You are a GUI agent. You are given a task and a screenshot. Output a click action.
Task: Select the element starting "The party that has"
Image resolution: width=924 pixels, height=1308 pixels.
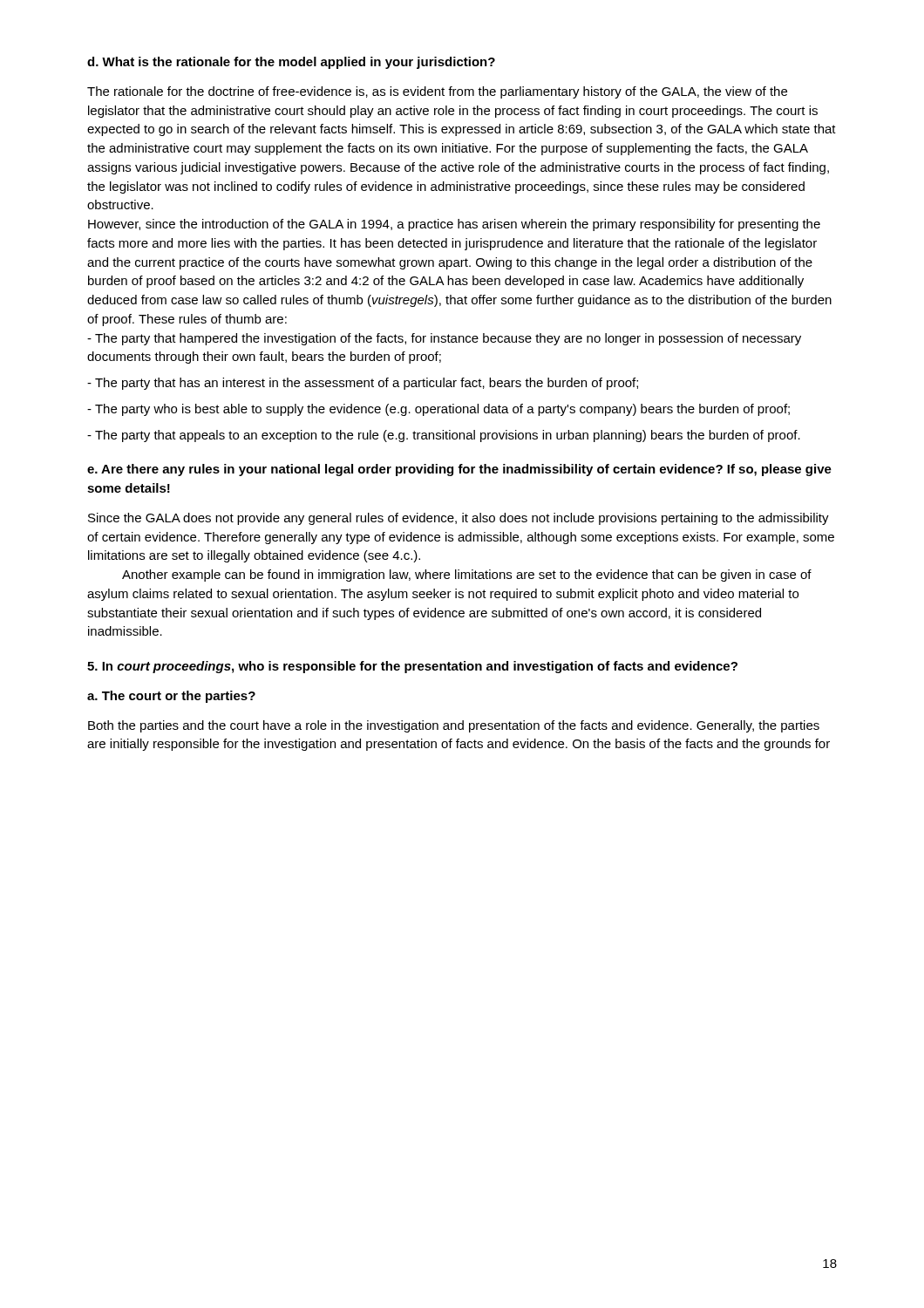pyautogui.click(x=363, y=382)
